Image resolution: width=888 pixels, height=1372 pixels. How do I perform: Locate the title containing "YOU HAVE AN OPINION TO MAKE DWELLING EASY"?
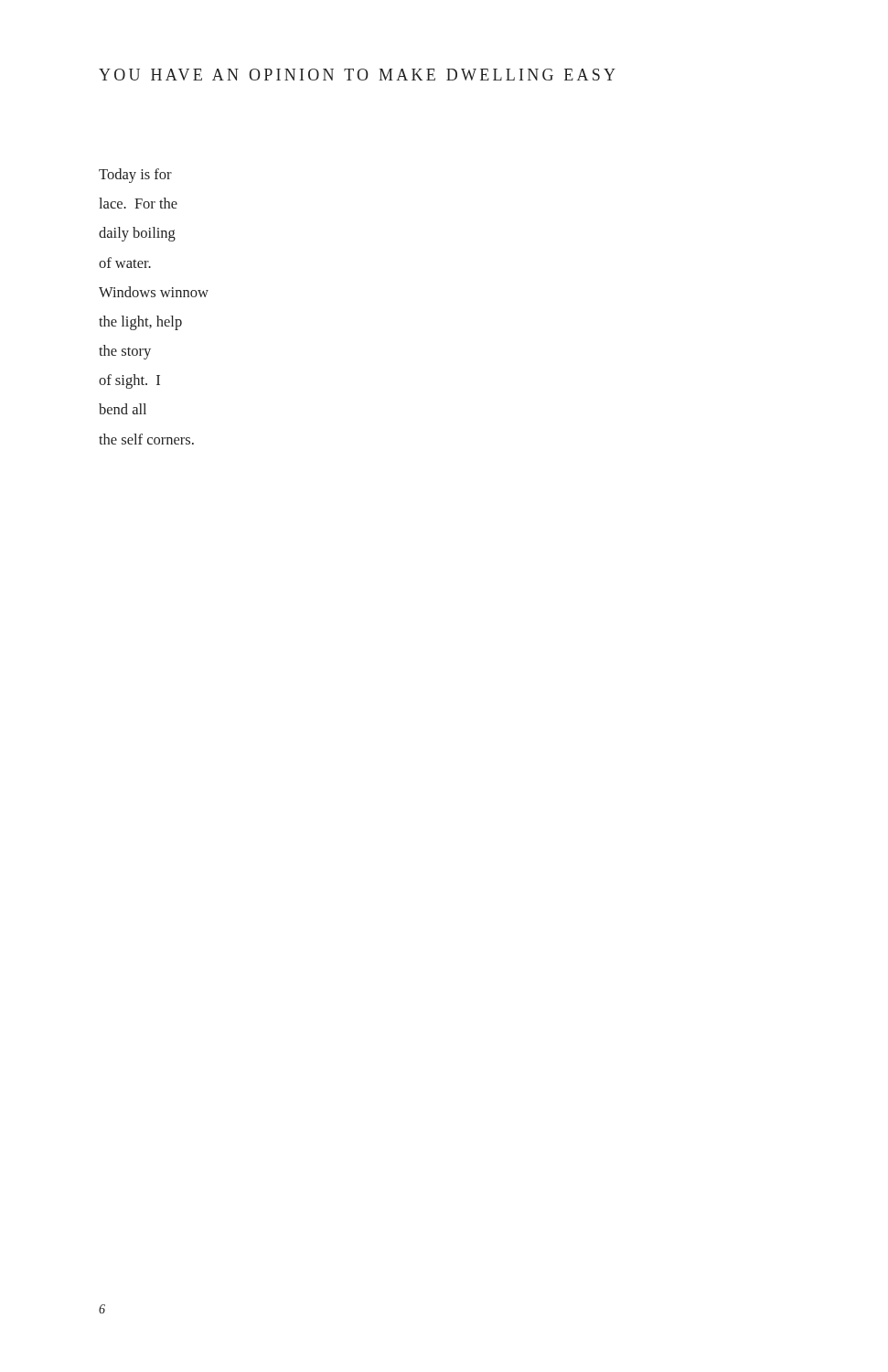359,75
